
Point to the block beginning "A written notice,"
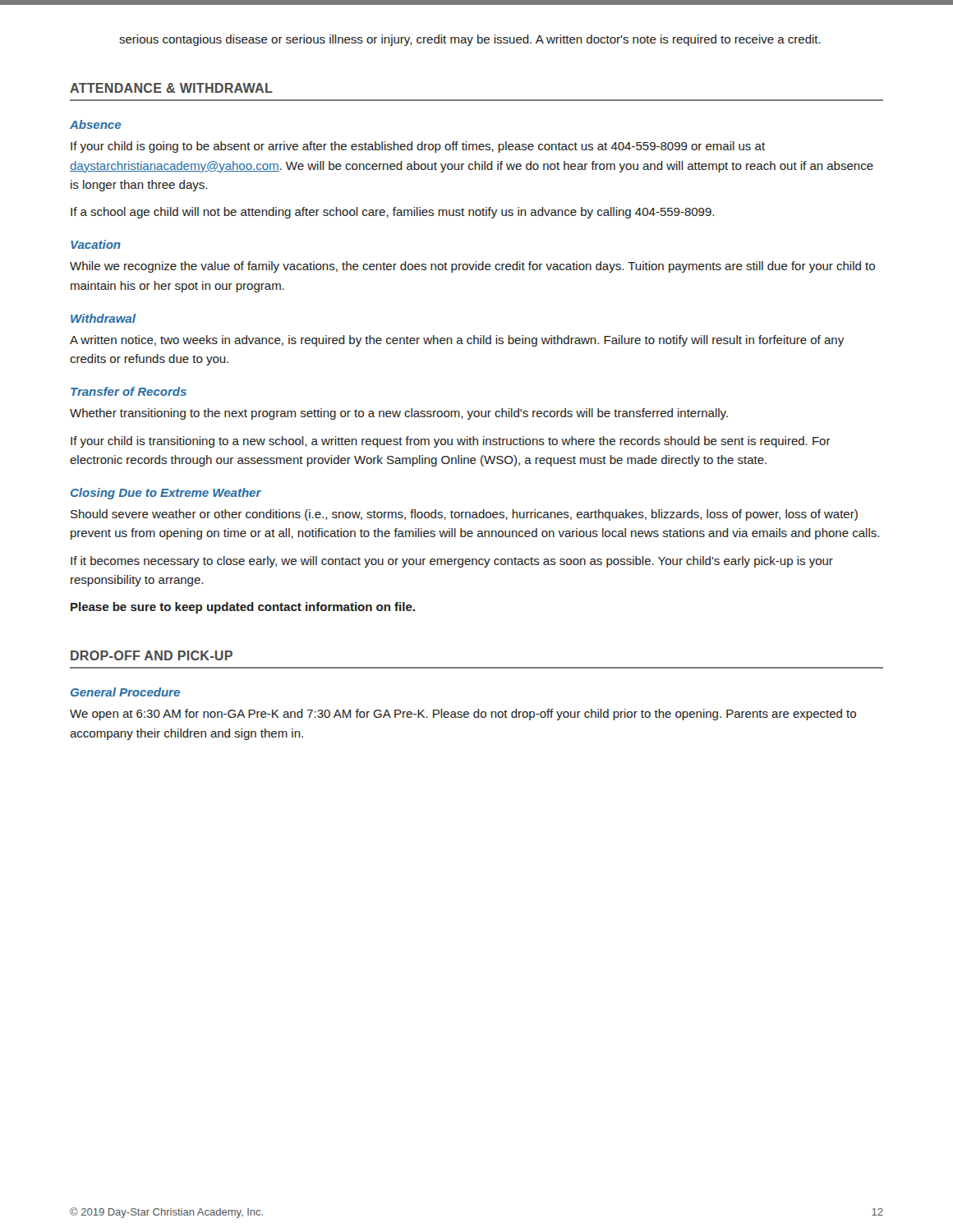point(457,349)
